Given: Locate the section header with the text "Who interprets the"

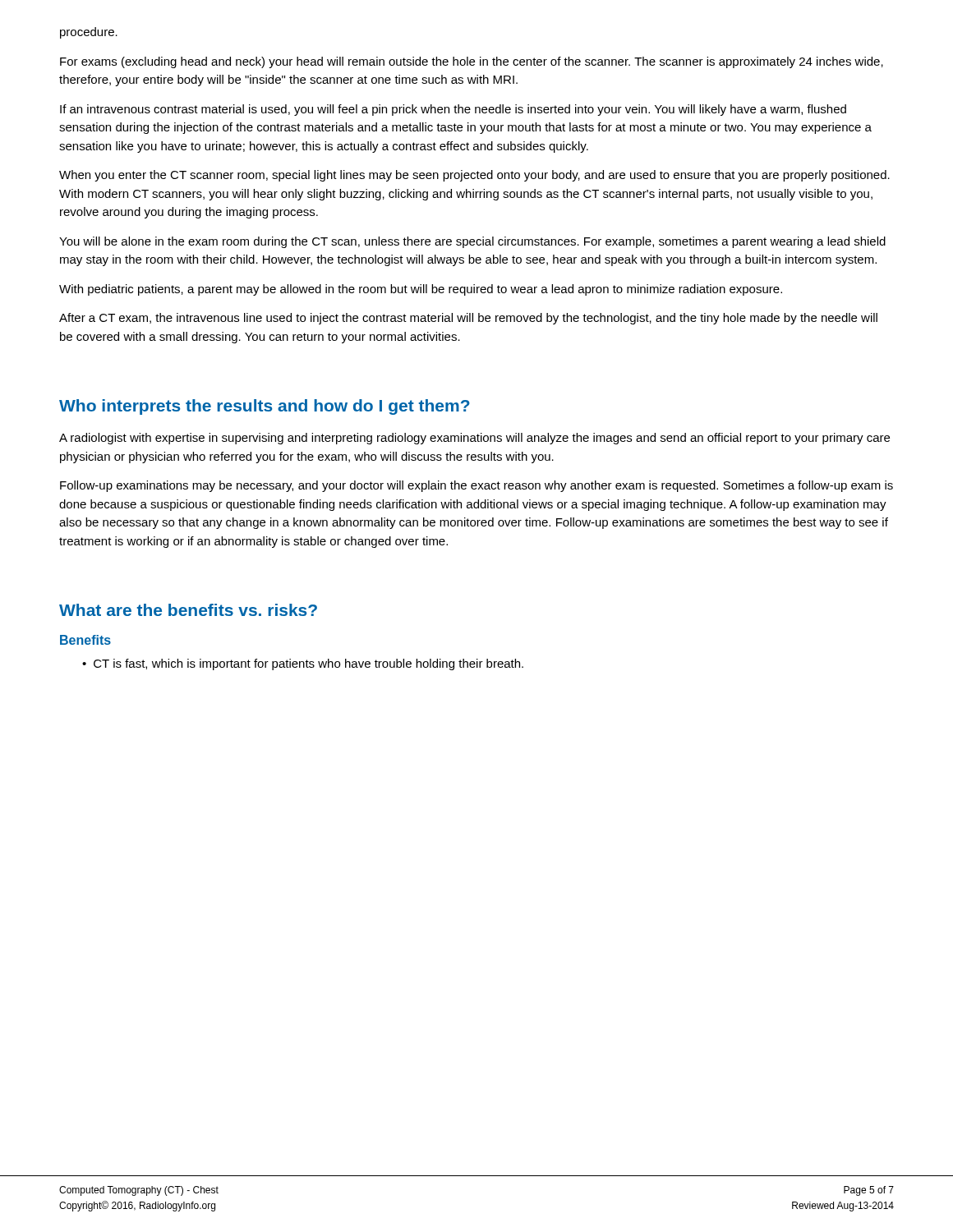Looking at the screenshot, I should [x=476, y=402].
